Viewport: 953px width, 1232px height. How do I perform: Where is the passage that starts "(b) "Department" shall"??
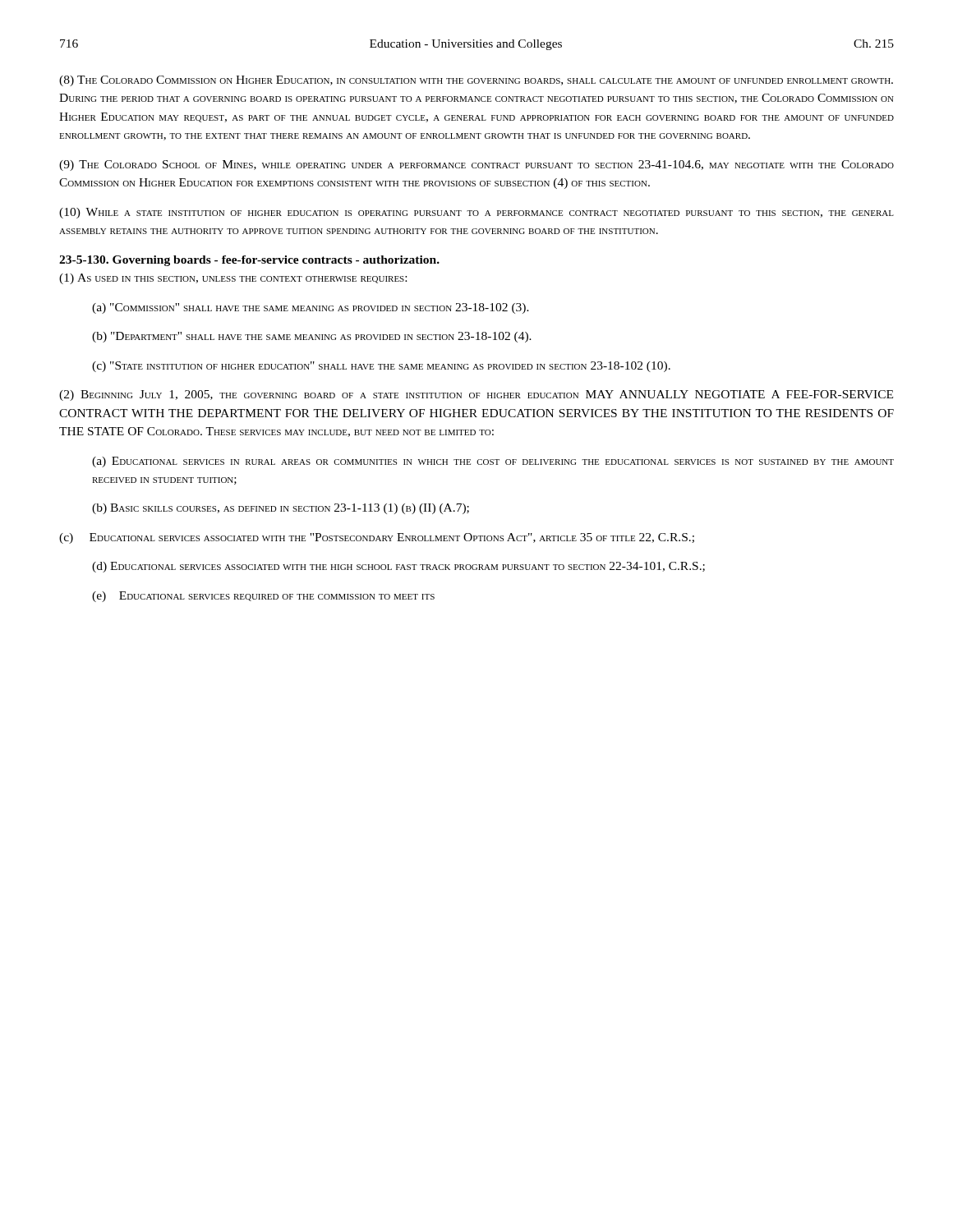tap(493, 336)
